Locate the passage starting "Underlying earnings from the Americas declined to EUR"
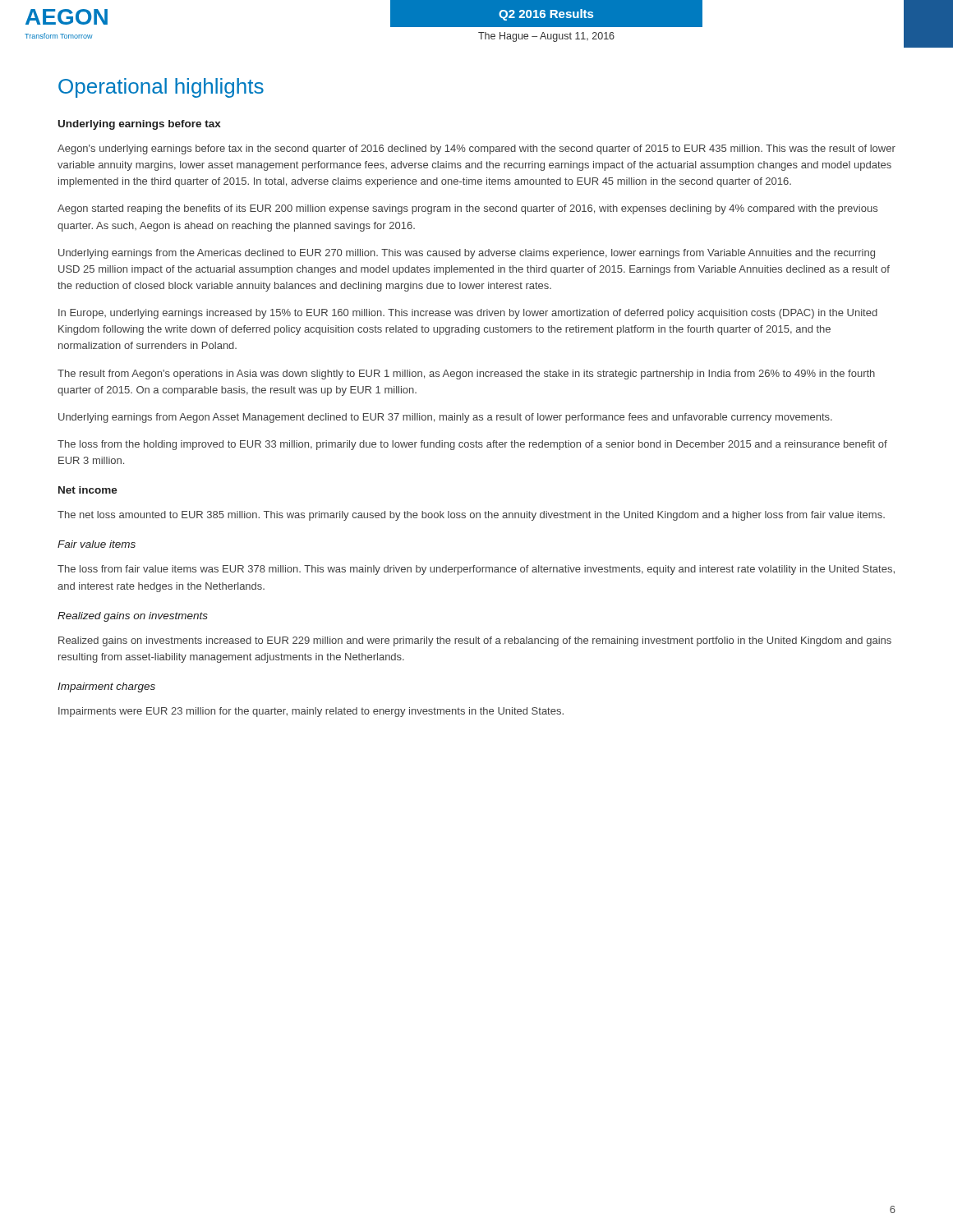This screenshot has width=953, height=1232. tap(476, 269)
